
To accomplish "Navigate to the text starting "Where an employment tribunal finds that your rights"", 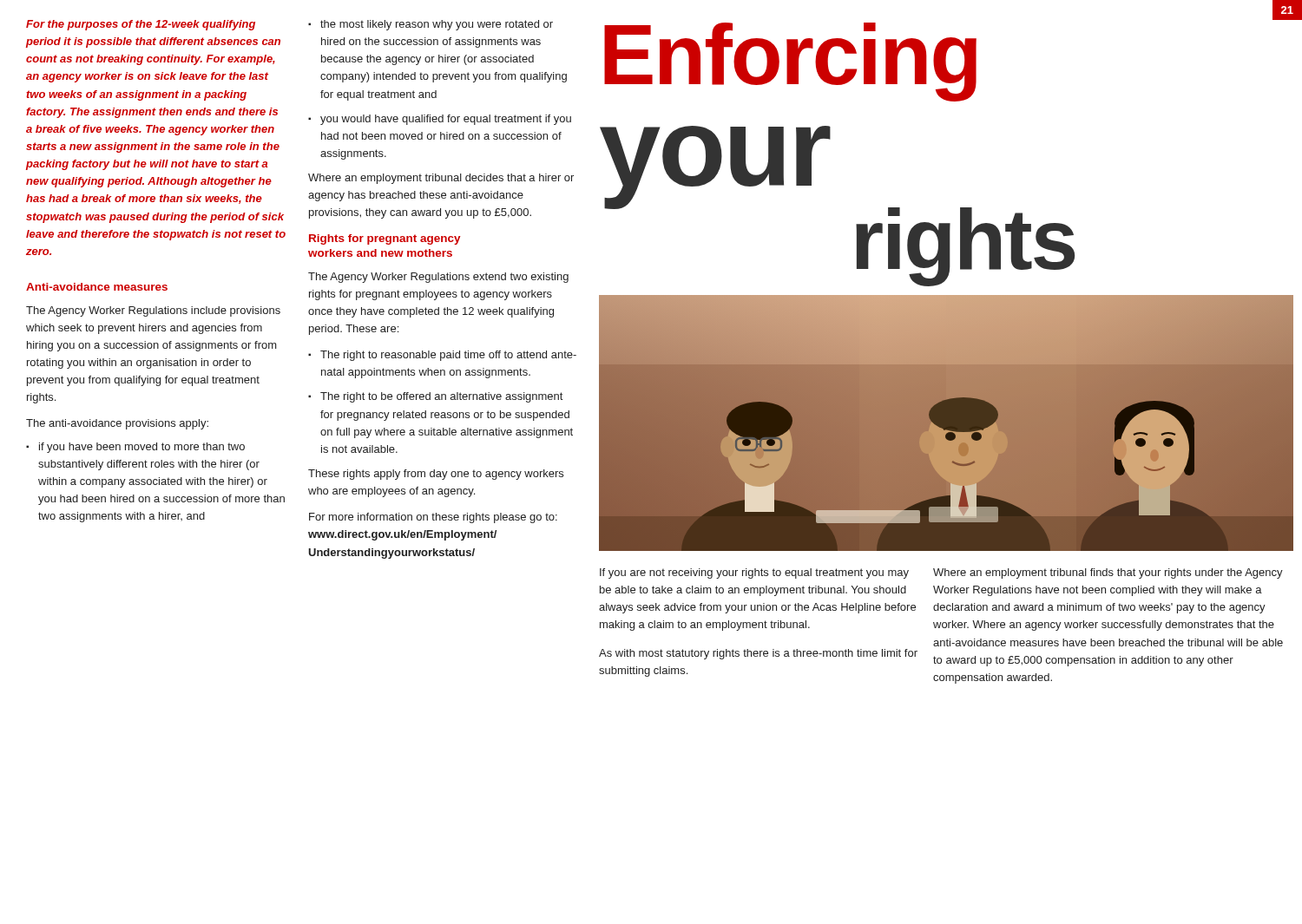I will [x=1108, y=625].
